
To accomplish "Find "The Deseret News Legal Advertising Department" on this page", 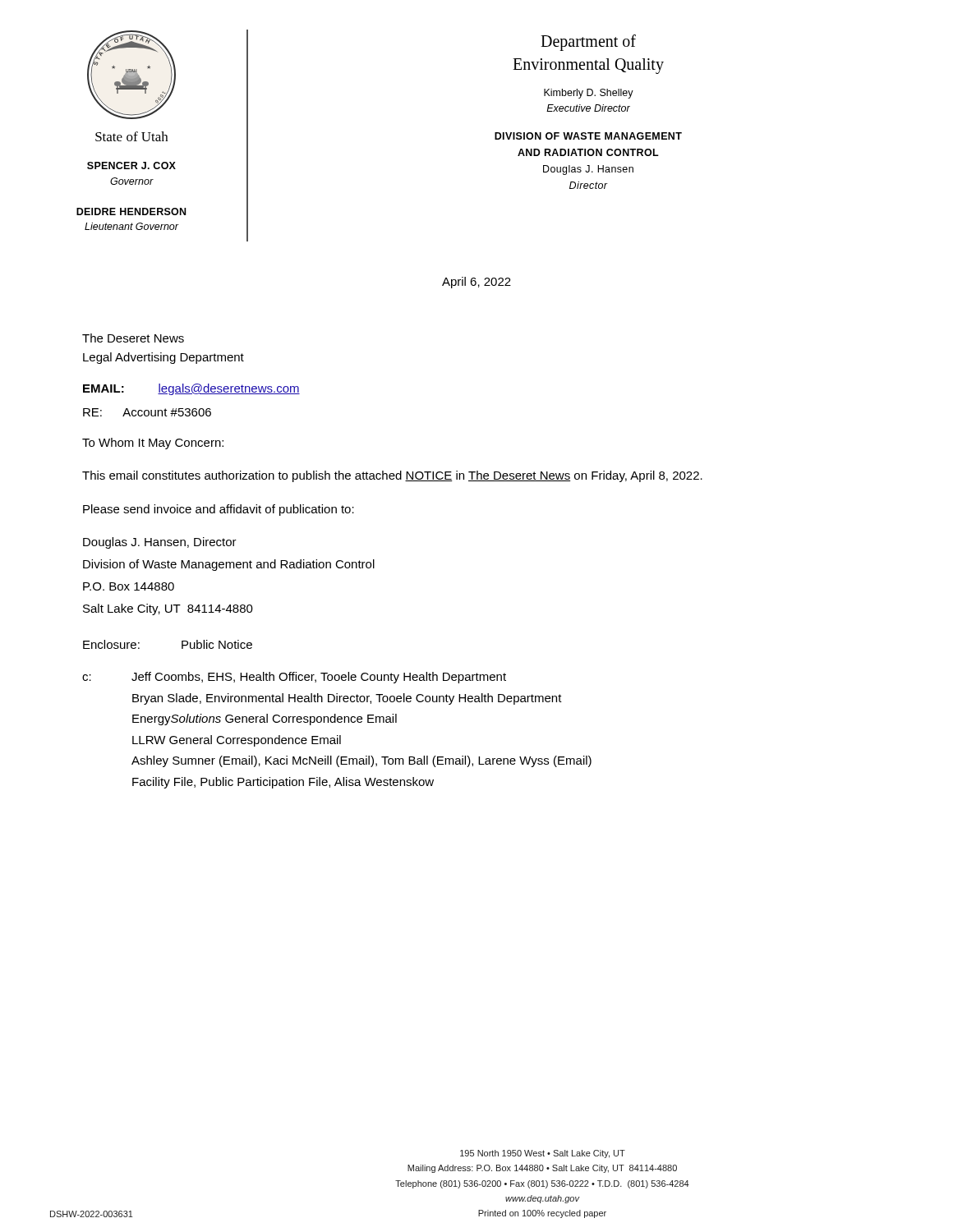I will 163,347.
